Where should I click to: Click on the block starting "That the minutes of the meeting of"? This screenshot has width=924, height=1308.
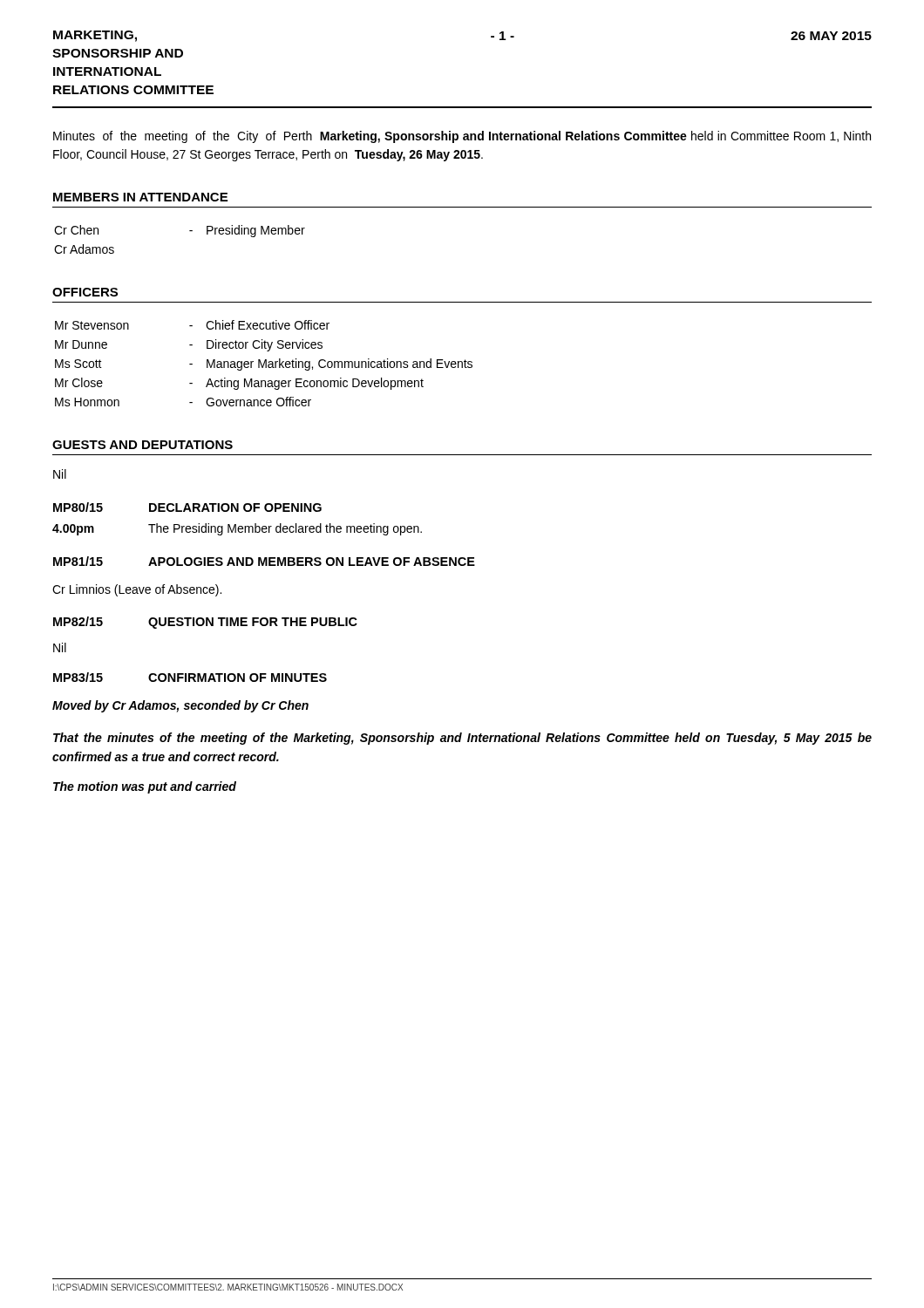coord(462,747)
